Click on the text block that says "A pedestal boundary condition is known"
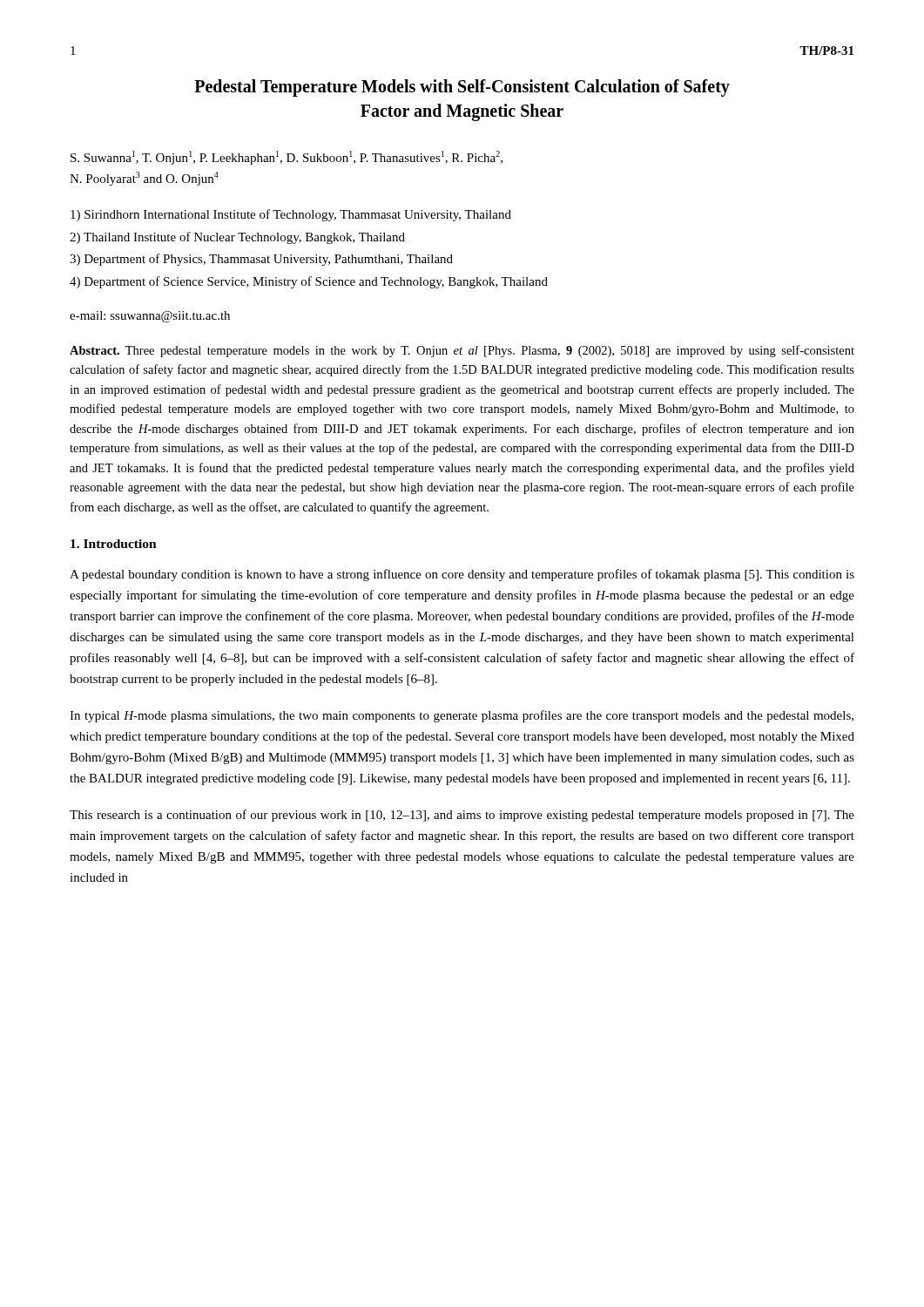The height and width of the screenshot is (1307, 924). click(462, 627)
